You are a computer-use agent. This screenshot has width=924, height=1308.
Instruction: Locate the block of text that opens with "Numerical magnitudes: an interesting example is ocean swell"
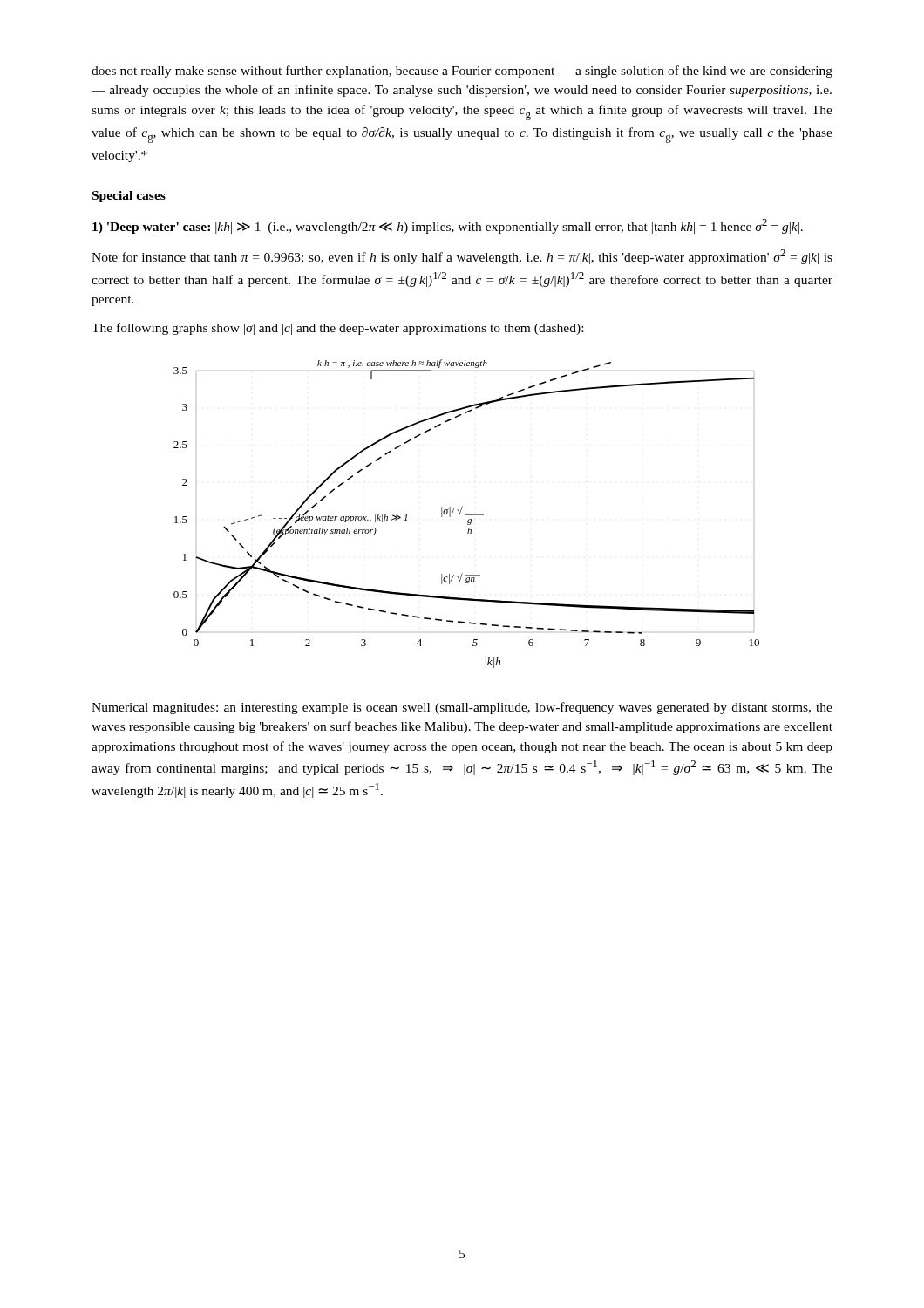pyautogui.click(x=462, y=749)
